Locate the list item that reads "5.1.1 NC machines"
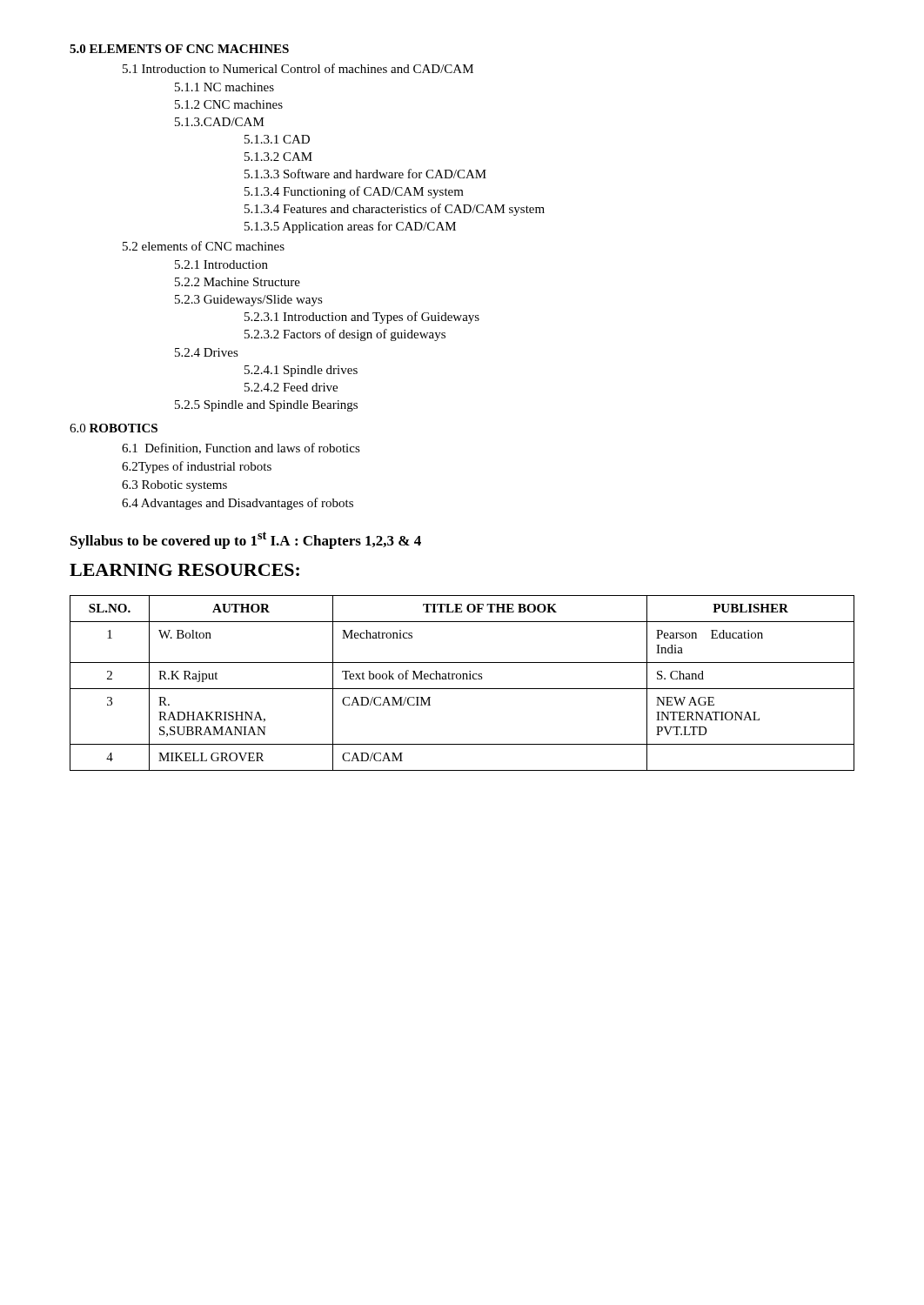Image resolution: width=924 pixels, height=1305 pixels. click(224, 87)
